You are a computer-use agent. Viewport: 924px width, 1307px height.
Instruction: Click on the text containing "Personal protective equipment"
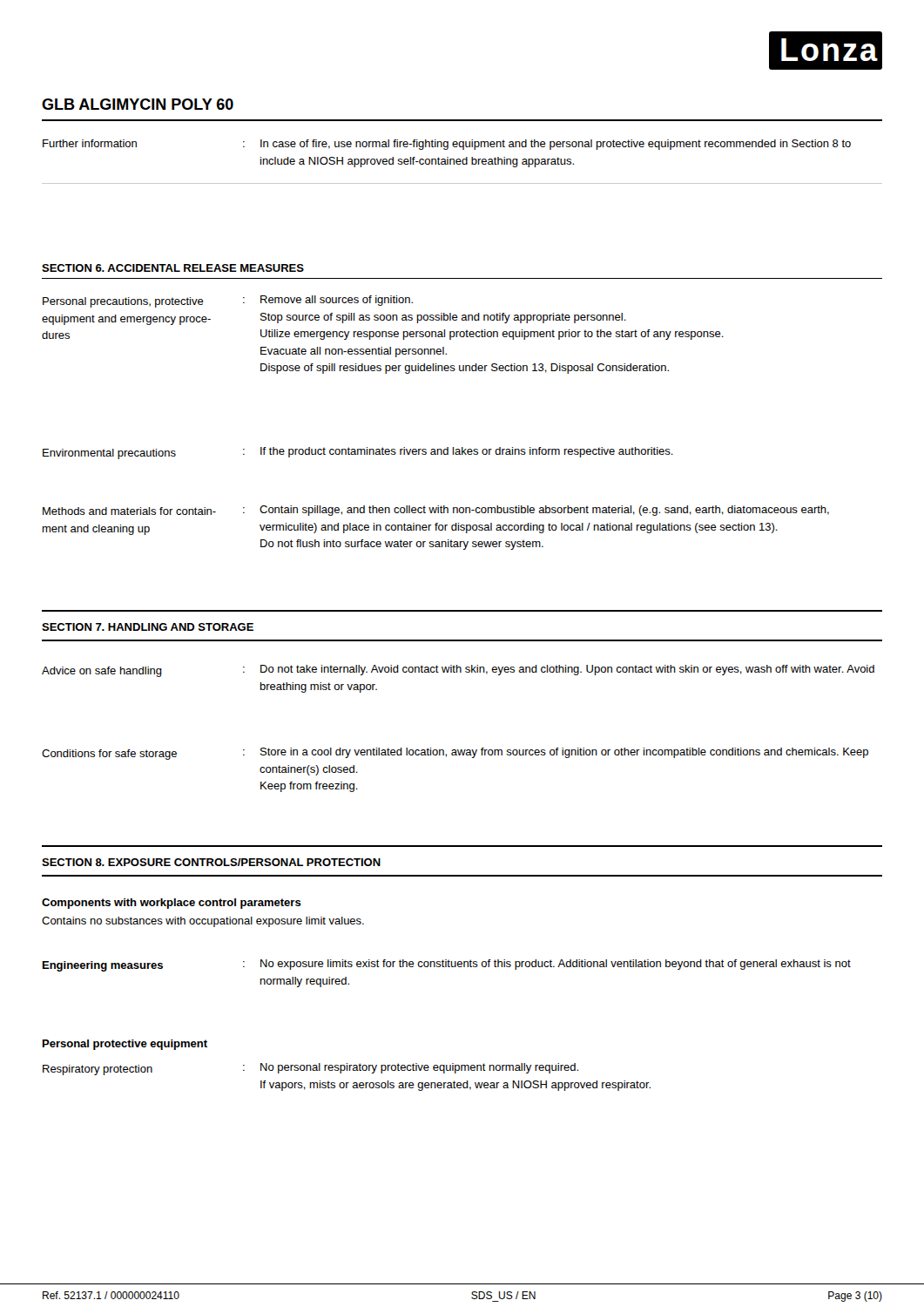coord(125,1043)
